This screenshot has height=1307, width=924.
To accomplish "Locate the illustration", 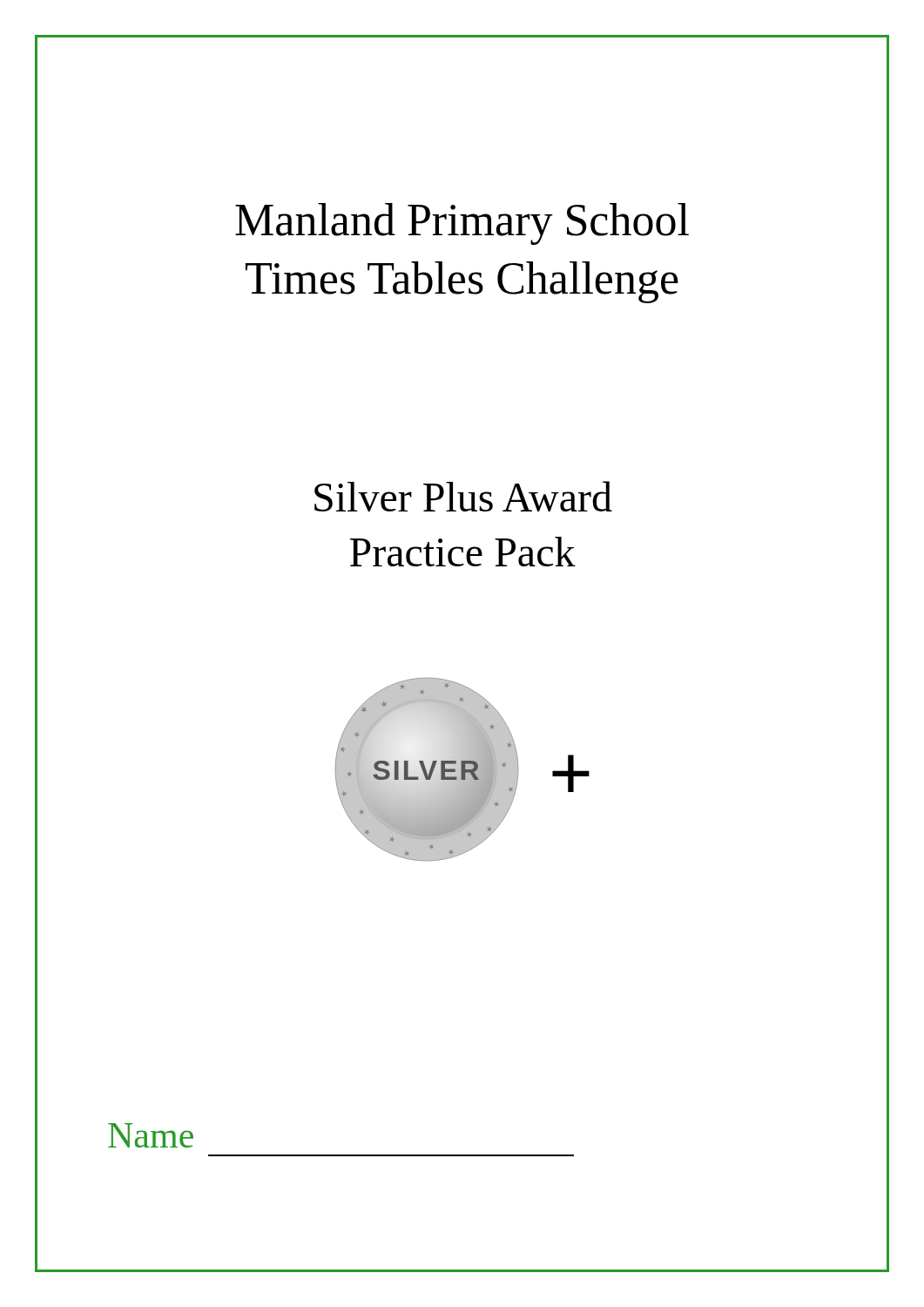I will click(x=462, y=769).
